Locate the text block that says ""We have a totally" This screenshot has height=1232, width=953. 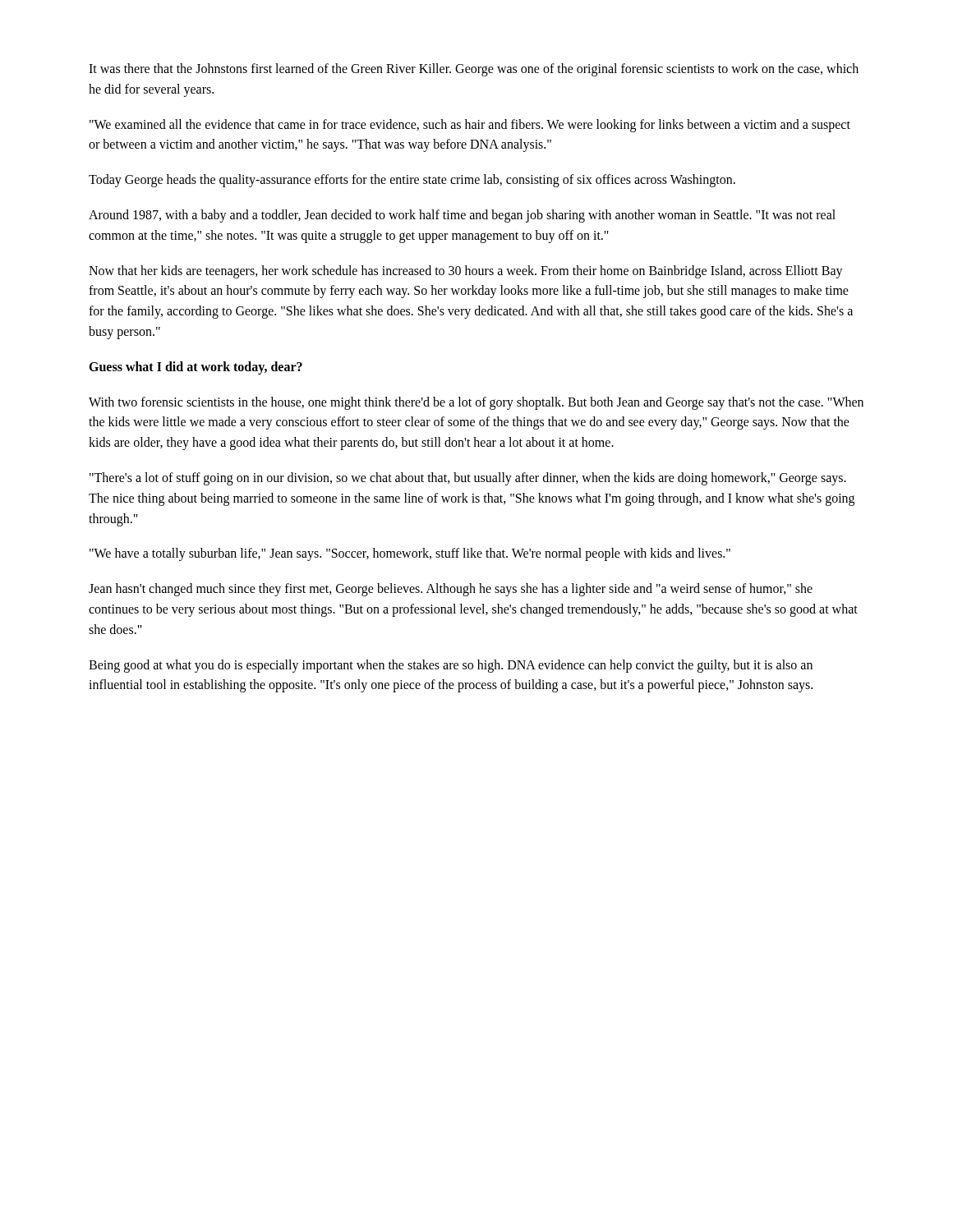[x=410, y=553]
